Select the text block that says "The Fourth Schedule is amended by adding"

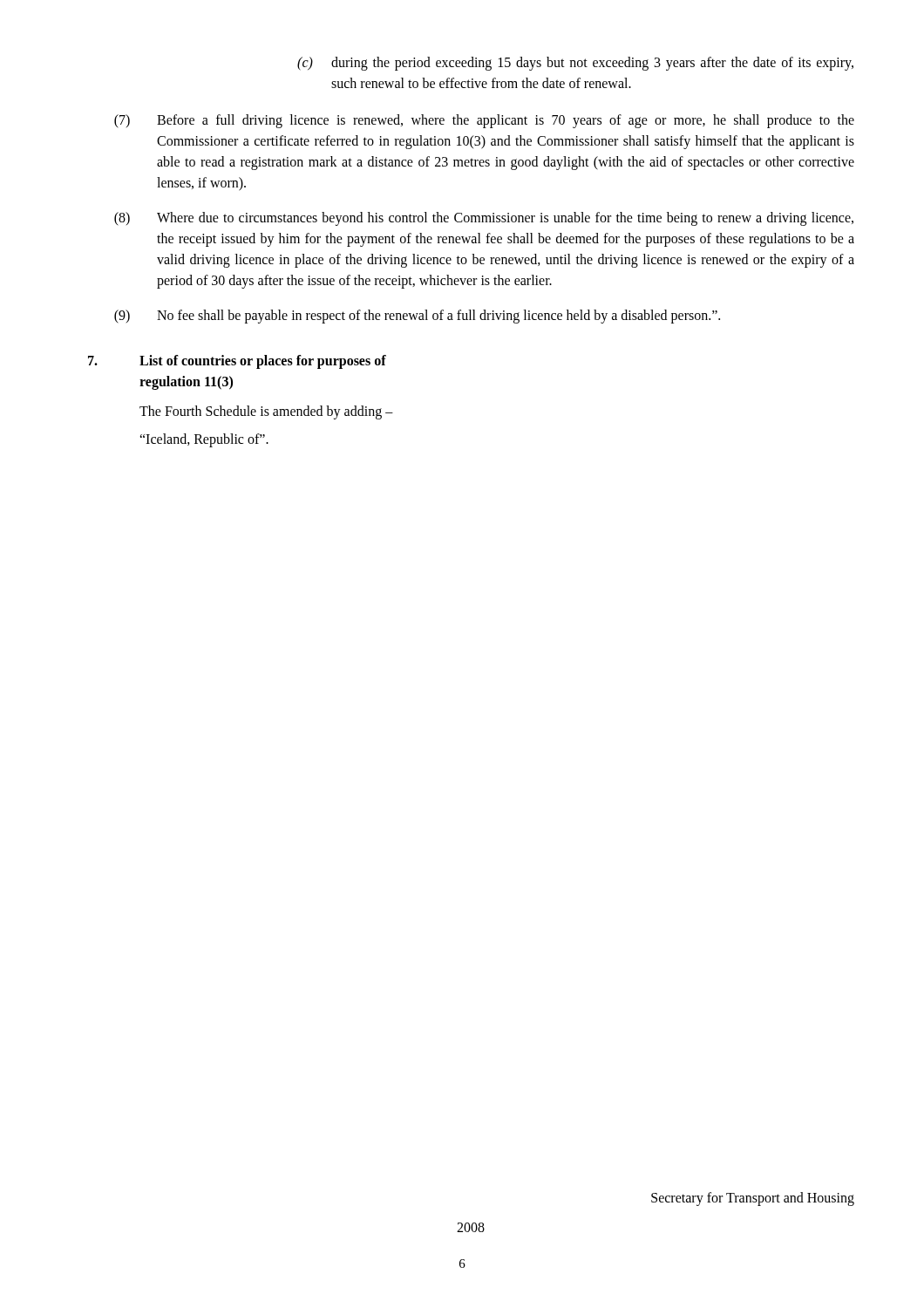point(266,411)
